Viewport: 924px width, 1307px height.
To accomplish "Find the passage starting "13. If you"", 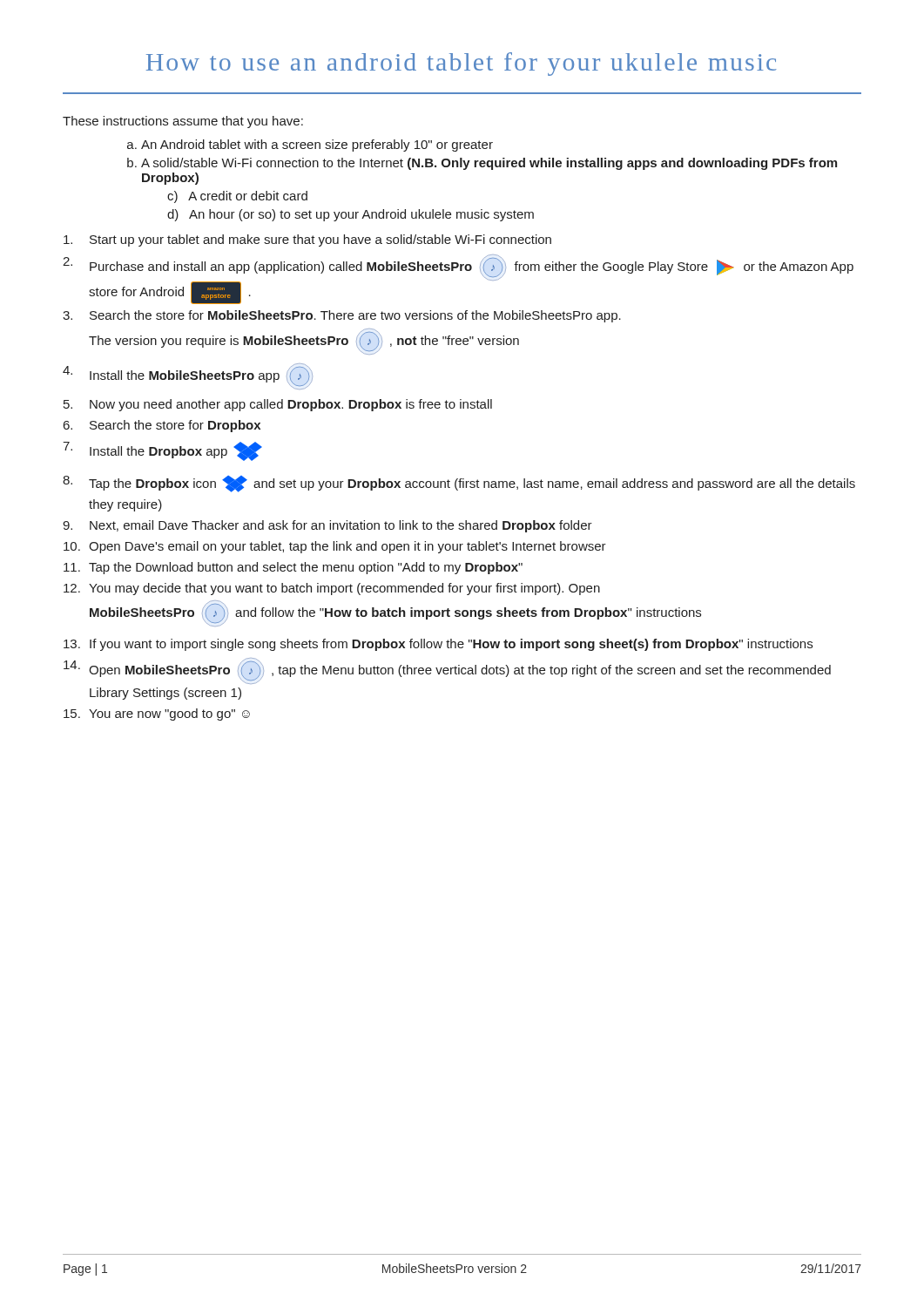I will [x=438, y=644].
